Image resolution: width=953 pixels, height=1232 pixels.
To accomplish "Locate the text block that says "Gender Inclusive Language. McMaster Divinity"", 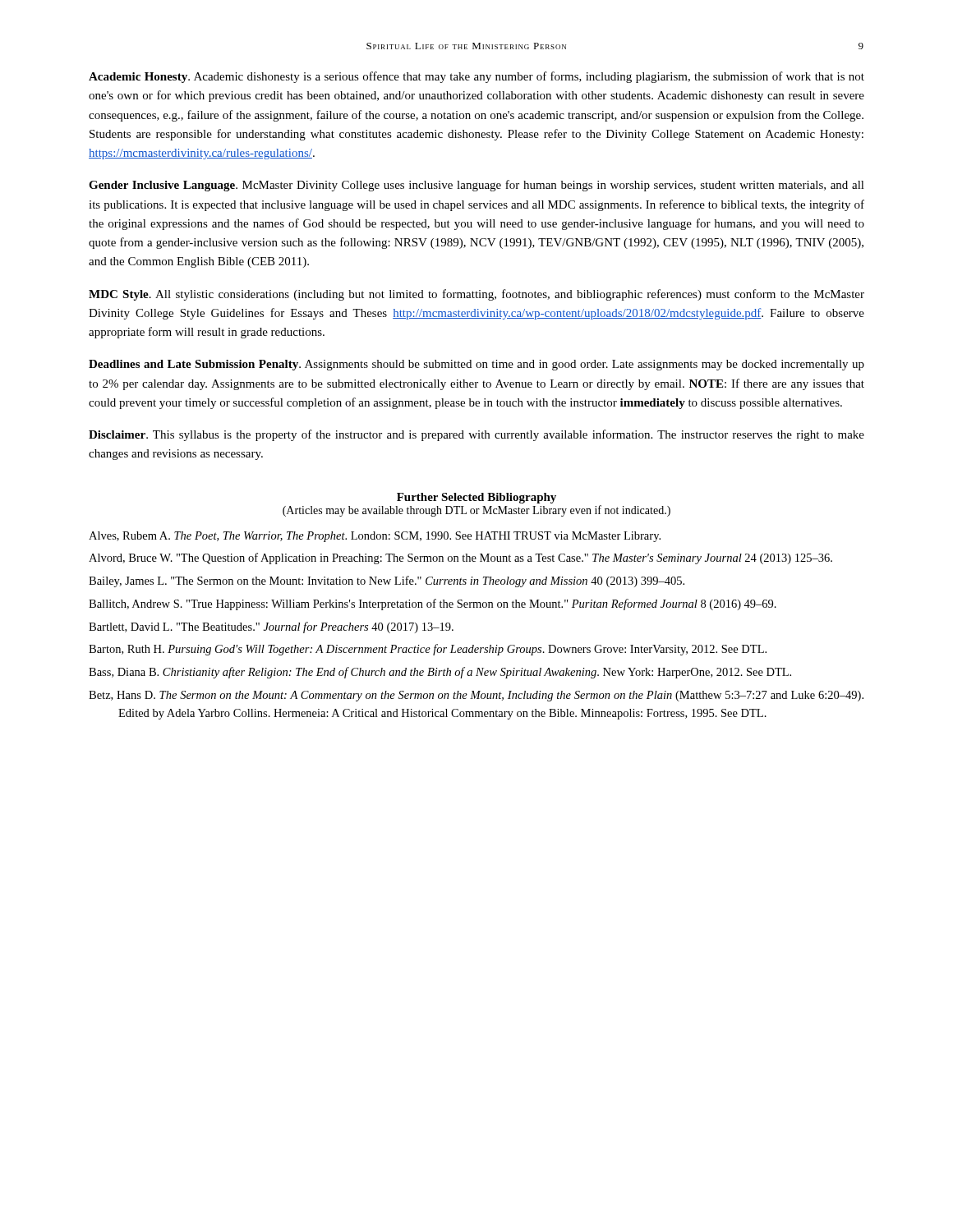I will 476,223.
